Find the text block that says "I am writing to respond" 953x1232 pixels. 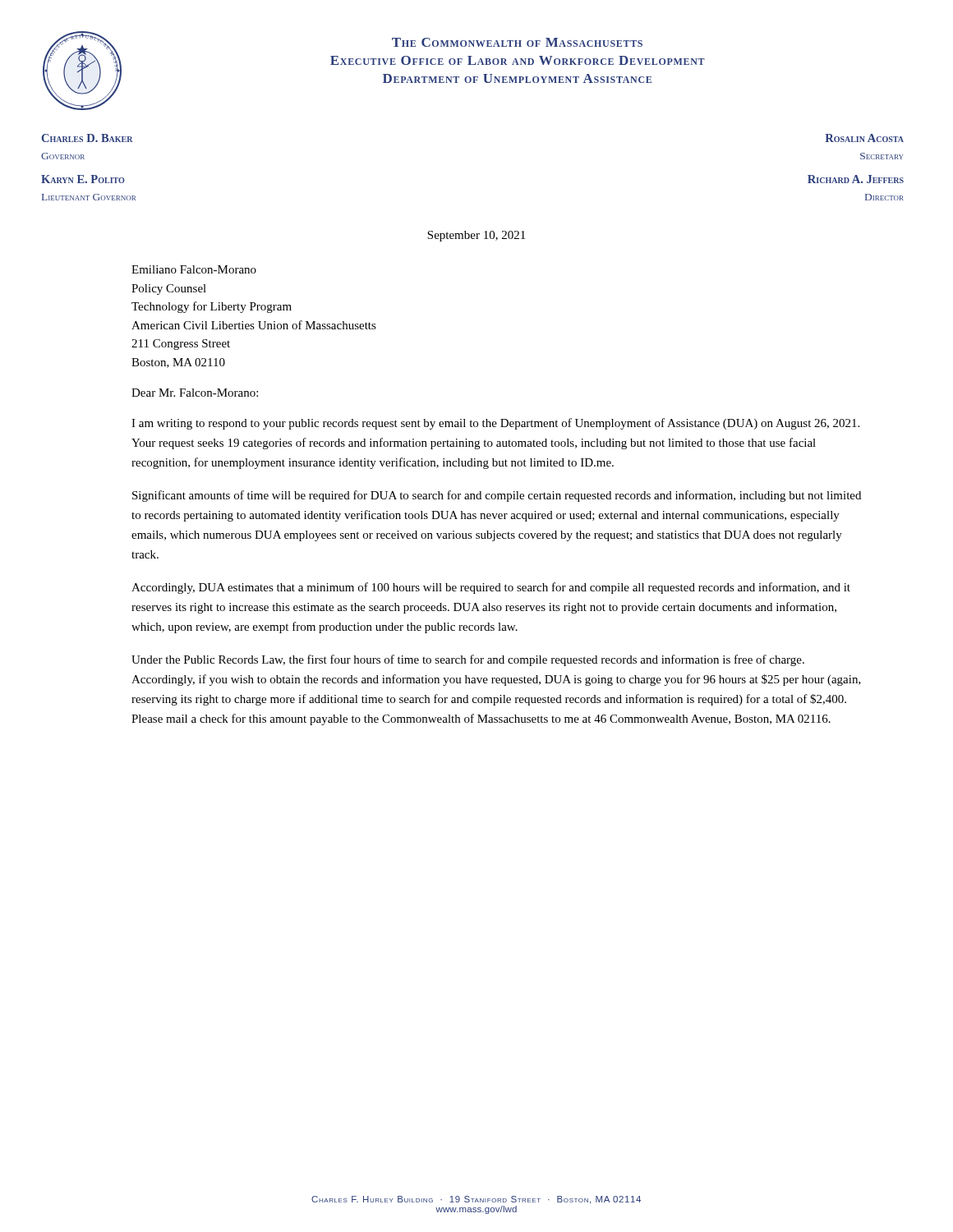[496, 443]
